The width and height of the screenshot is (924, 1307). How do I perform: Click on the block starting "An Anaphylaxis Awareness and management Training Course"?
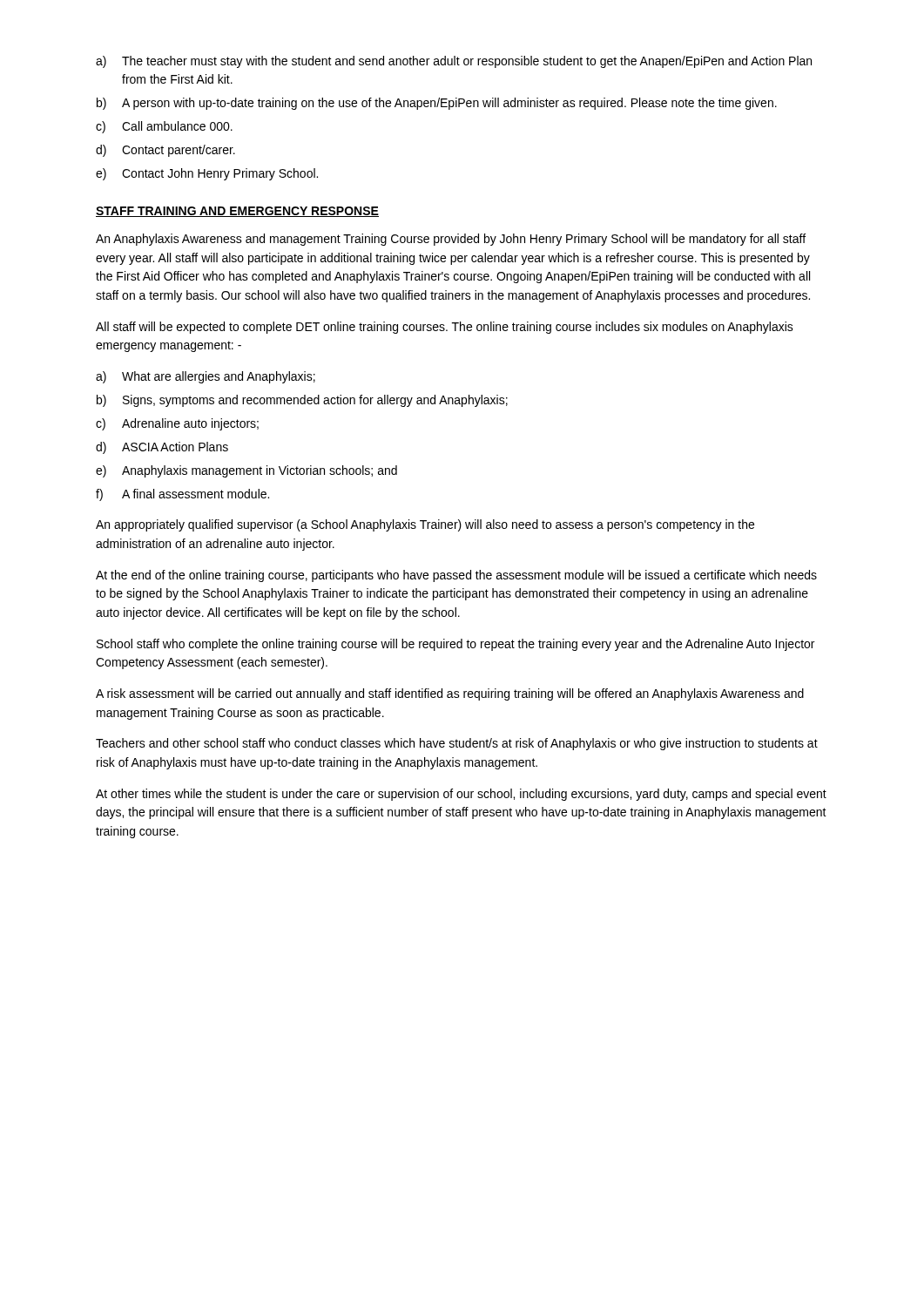point(454,267)
